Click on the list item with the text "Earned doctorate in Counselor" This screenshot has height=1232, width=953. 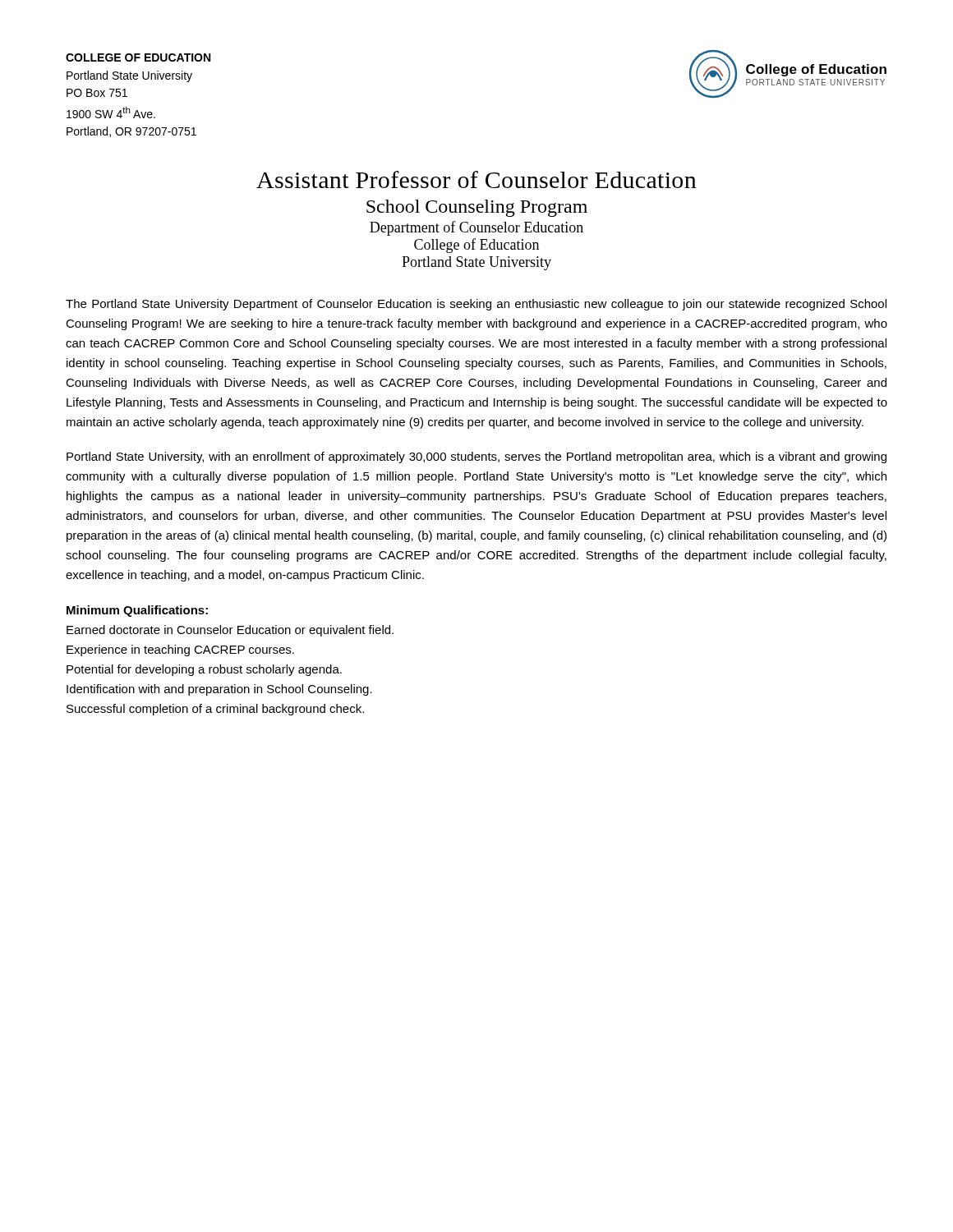230,630
